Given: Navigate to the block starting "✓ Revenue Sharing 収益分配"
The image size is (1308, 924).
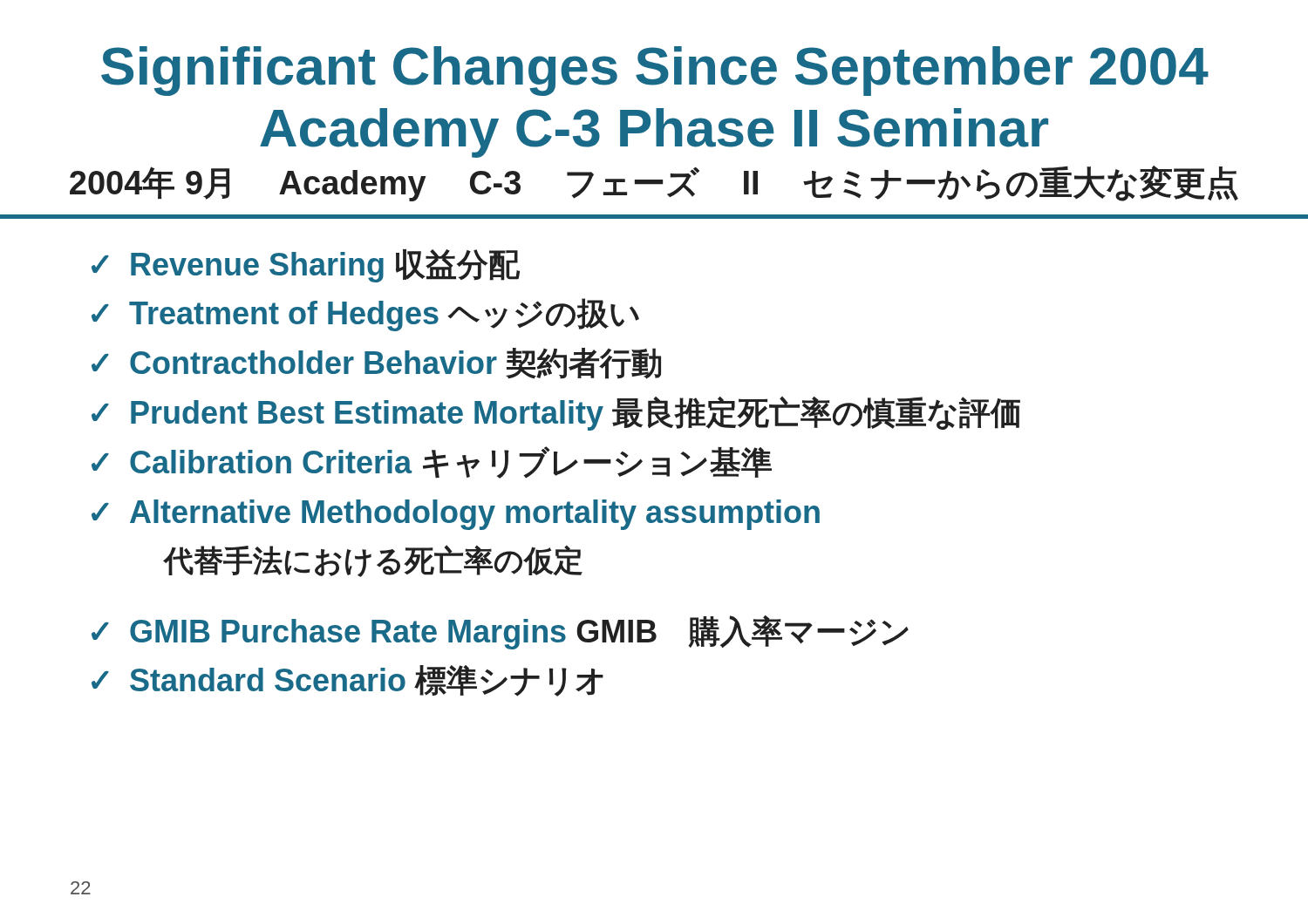Looking at the screenshot, I should [x=304, y=265].
